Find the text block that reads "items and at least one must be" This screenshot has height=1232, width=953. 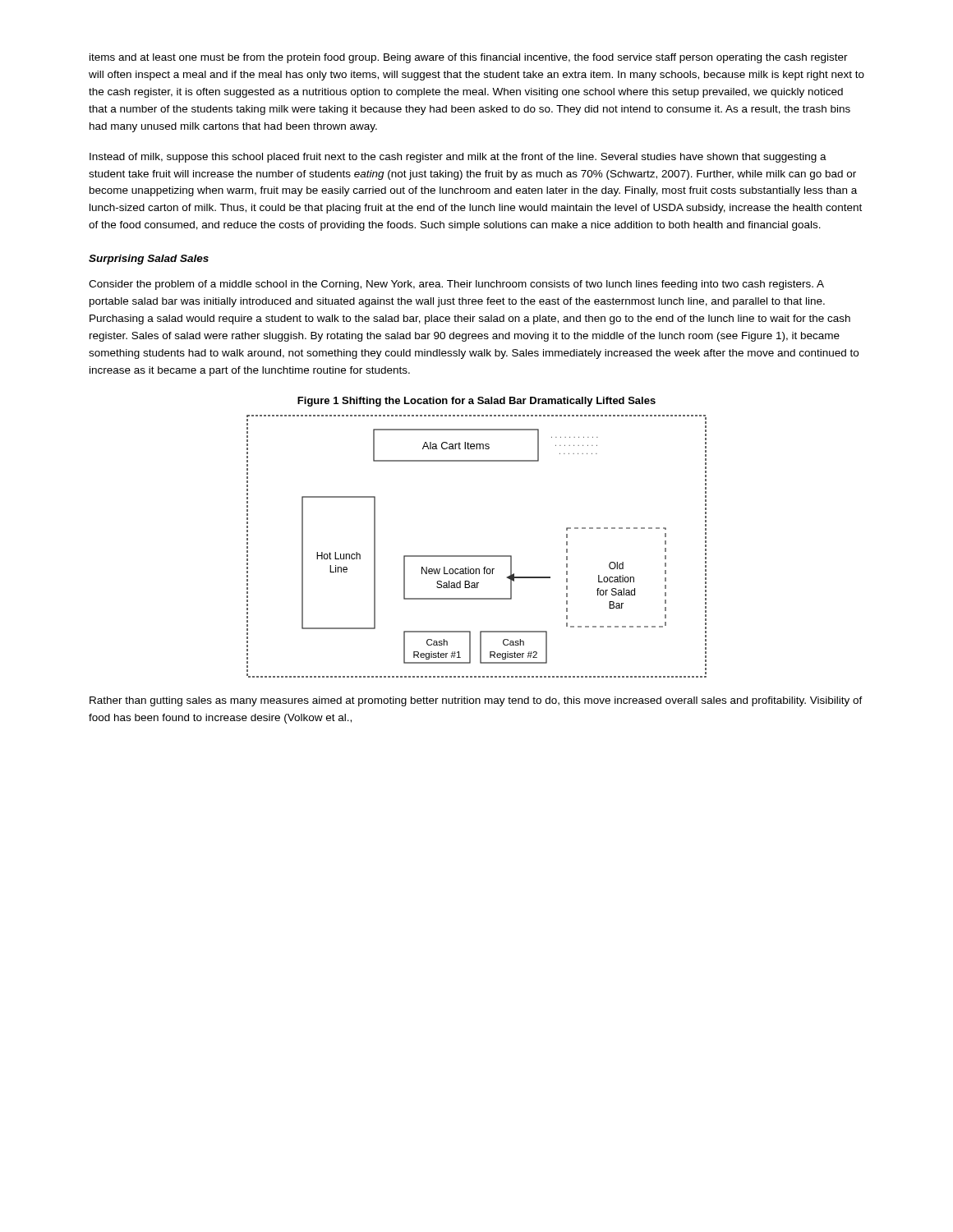(x=476, y=91)
